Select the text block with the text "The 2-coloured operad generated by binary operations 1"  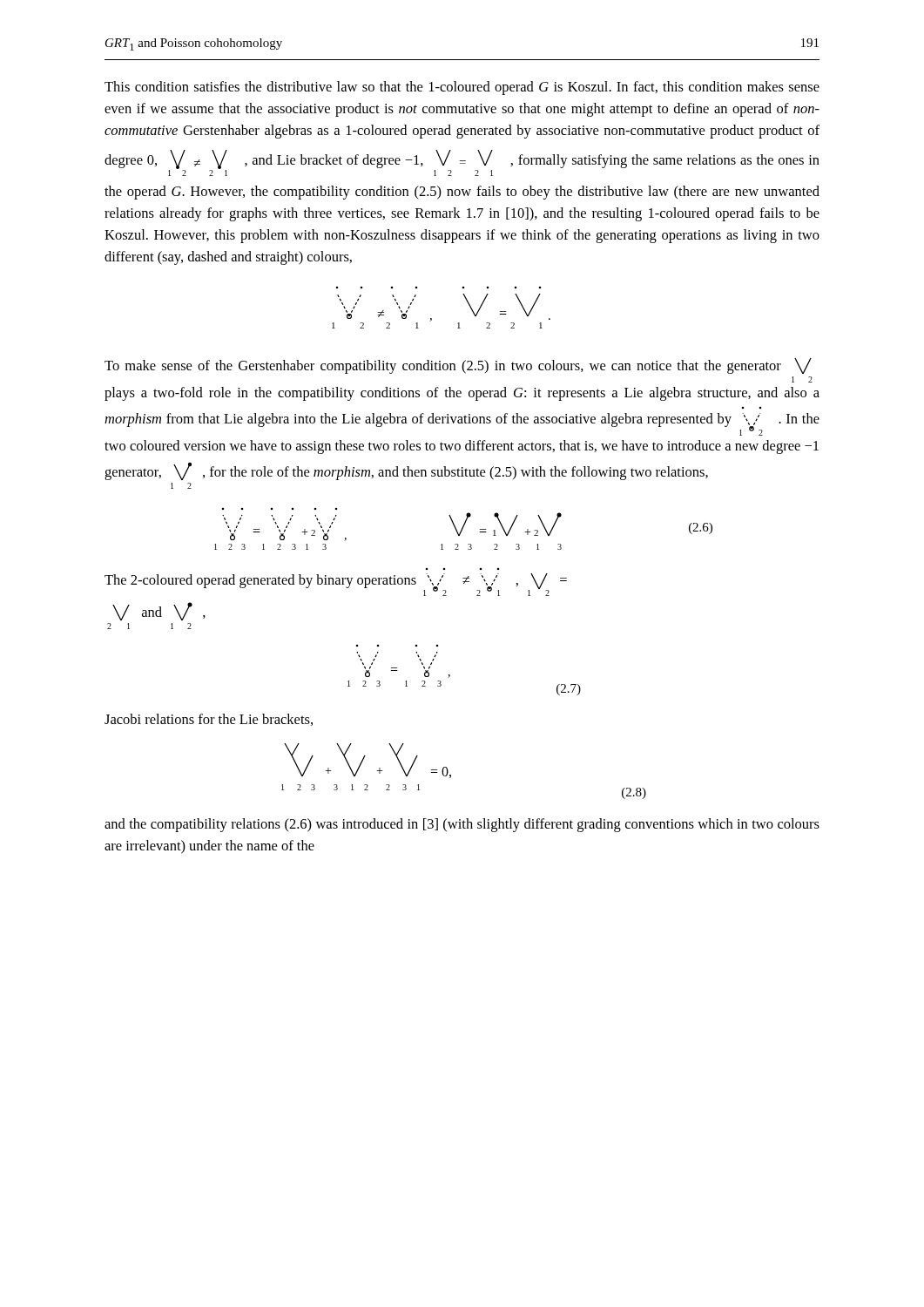(462, 581)
